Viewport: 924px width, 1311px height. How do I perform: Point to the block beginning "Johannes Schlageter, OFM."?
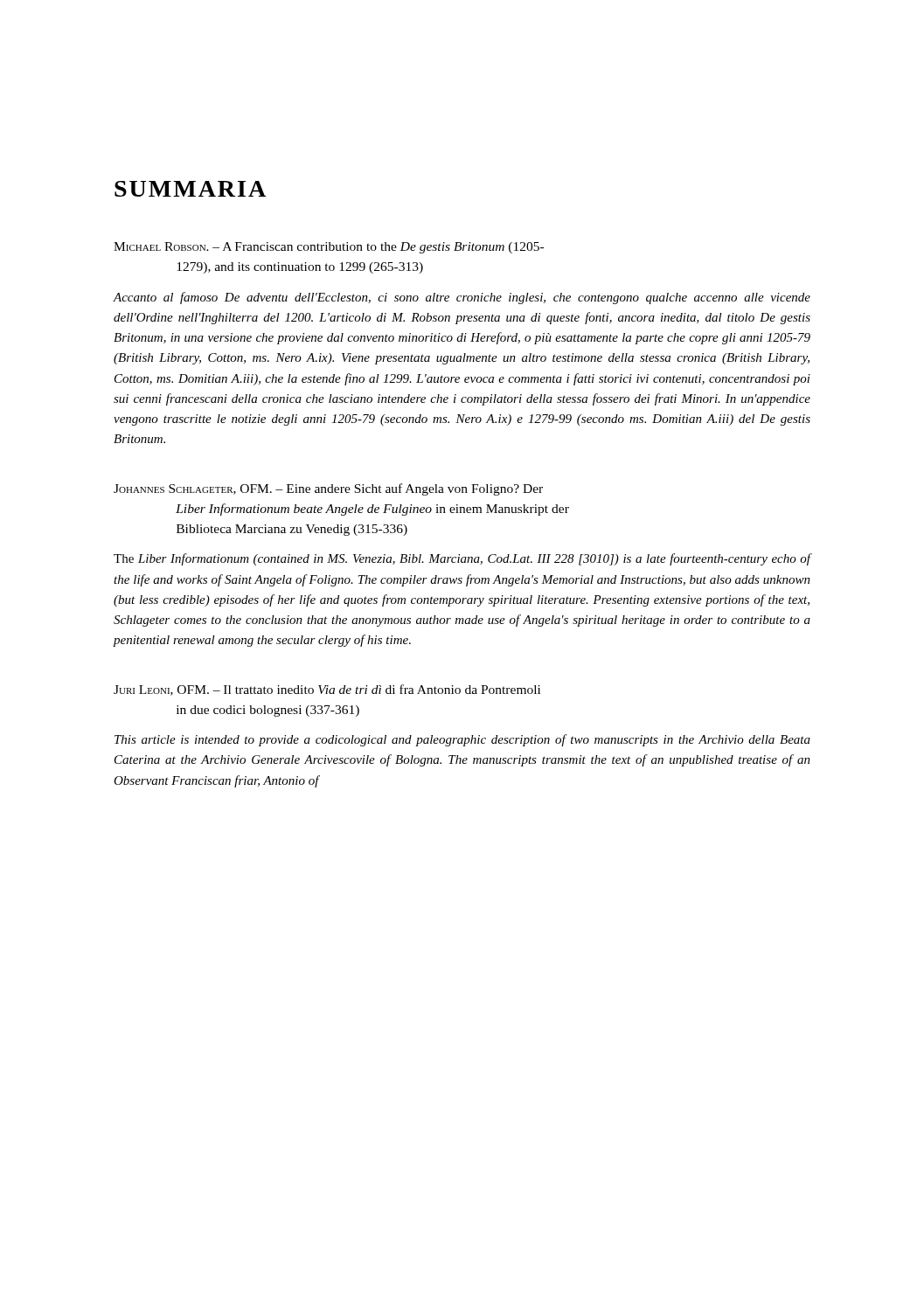[x=462, y=564]
